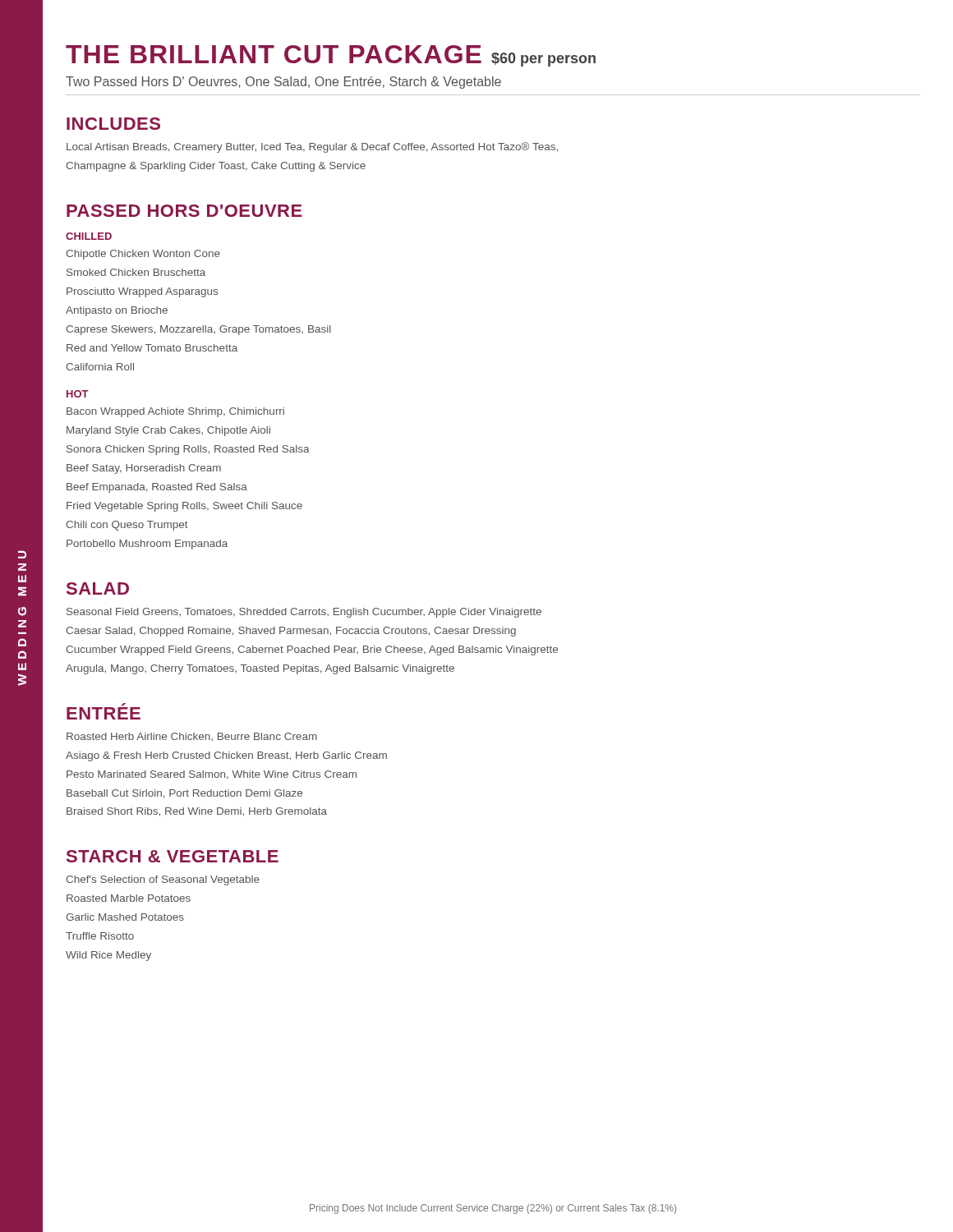Locate the list item that reads "Arugula, Mango, Cherry"

260,668
